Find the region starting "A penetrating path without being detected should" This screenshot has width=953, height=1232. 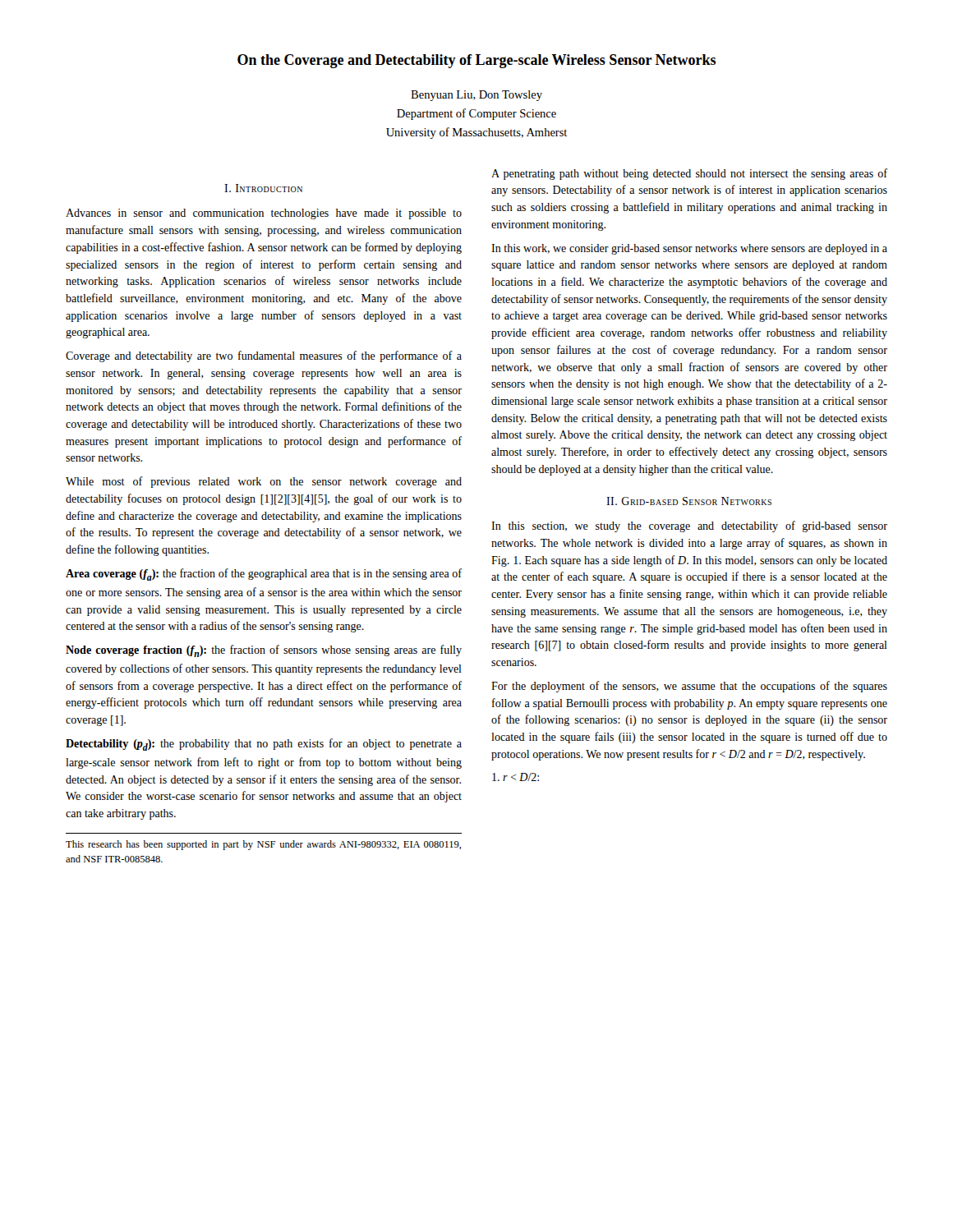point(689,322)
